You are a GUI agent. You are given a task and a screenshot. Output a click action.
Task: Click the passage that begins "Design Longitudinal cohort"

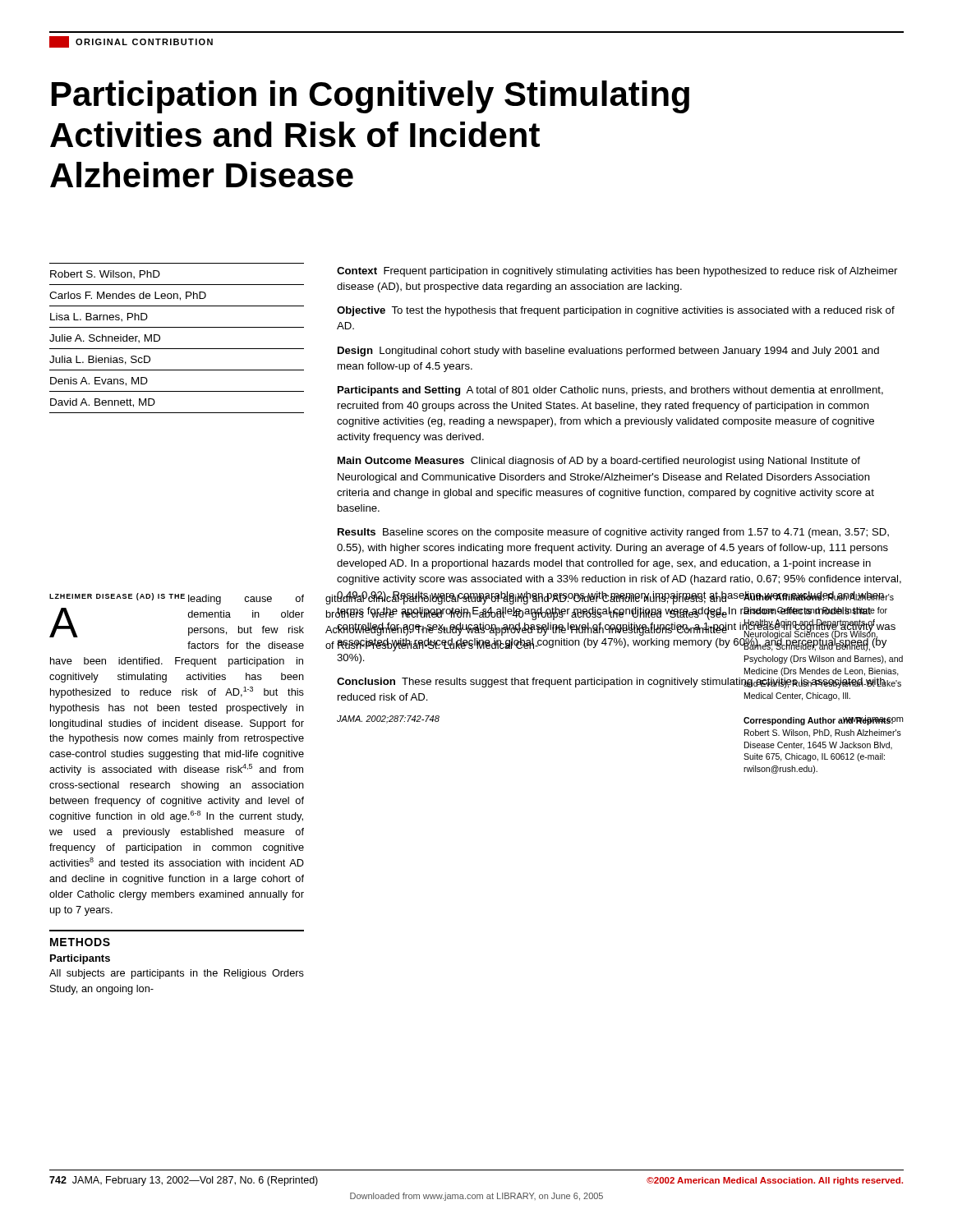point(608,358)
